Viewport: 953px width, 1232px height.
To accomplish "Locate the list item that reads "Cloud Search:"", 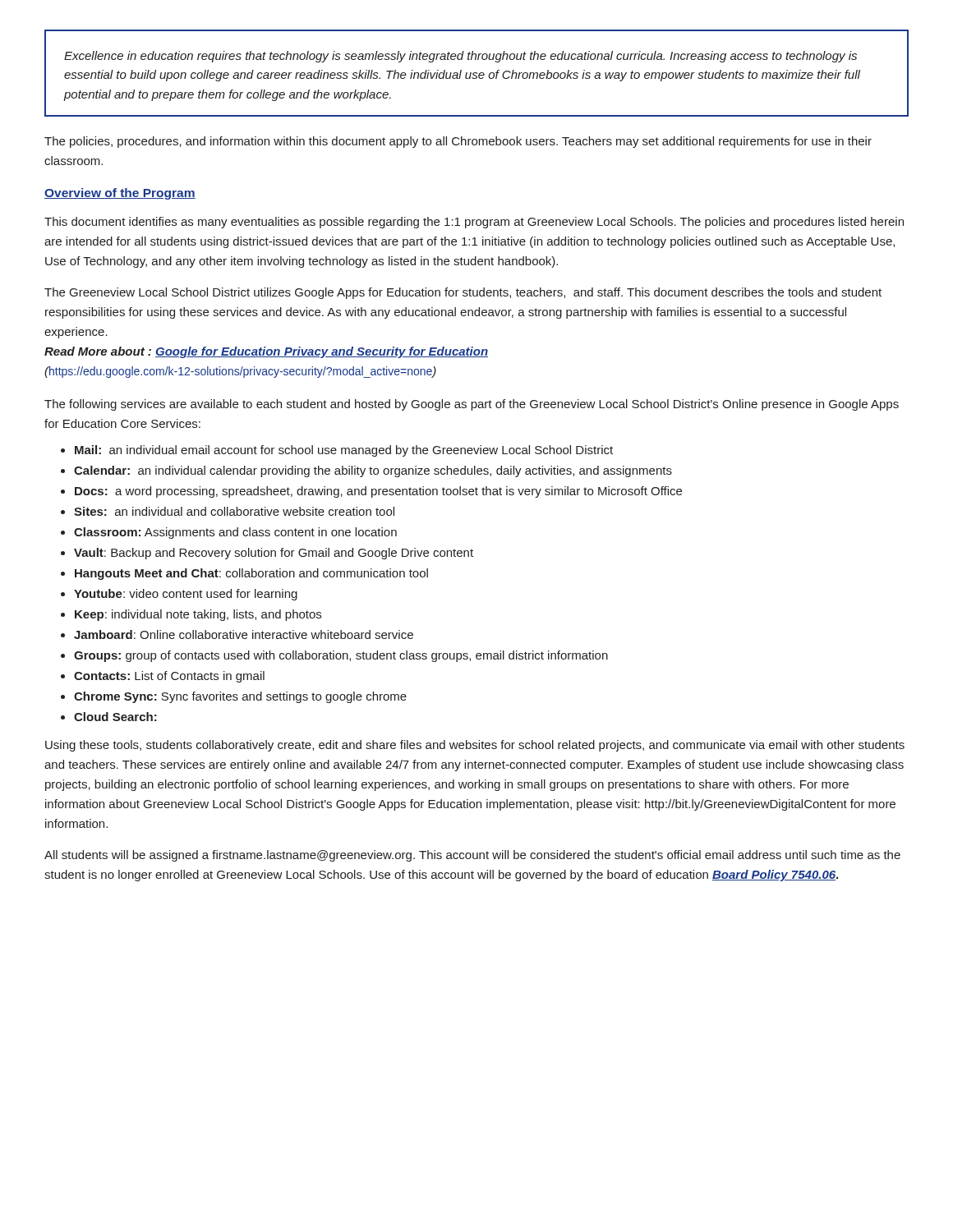I will [116, 716].
